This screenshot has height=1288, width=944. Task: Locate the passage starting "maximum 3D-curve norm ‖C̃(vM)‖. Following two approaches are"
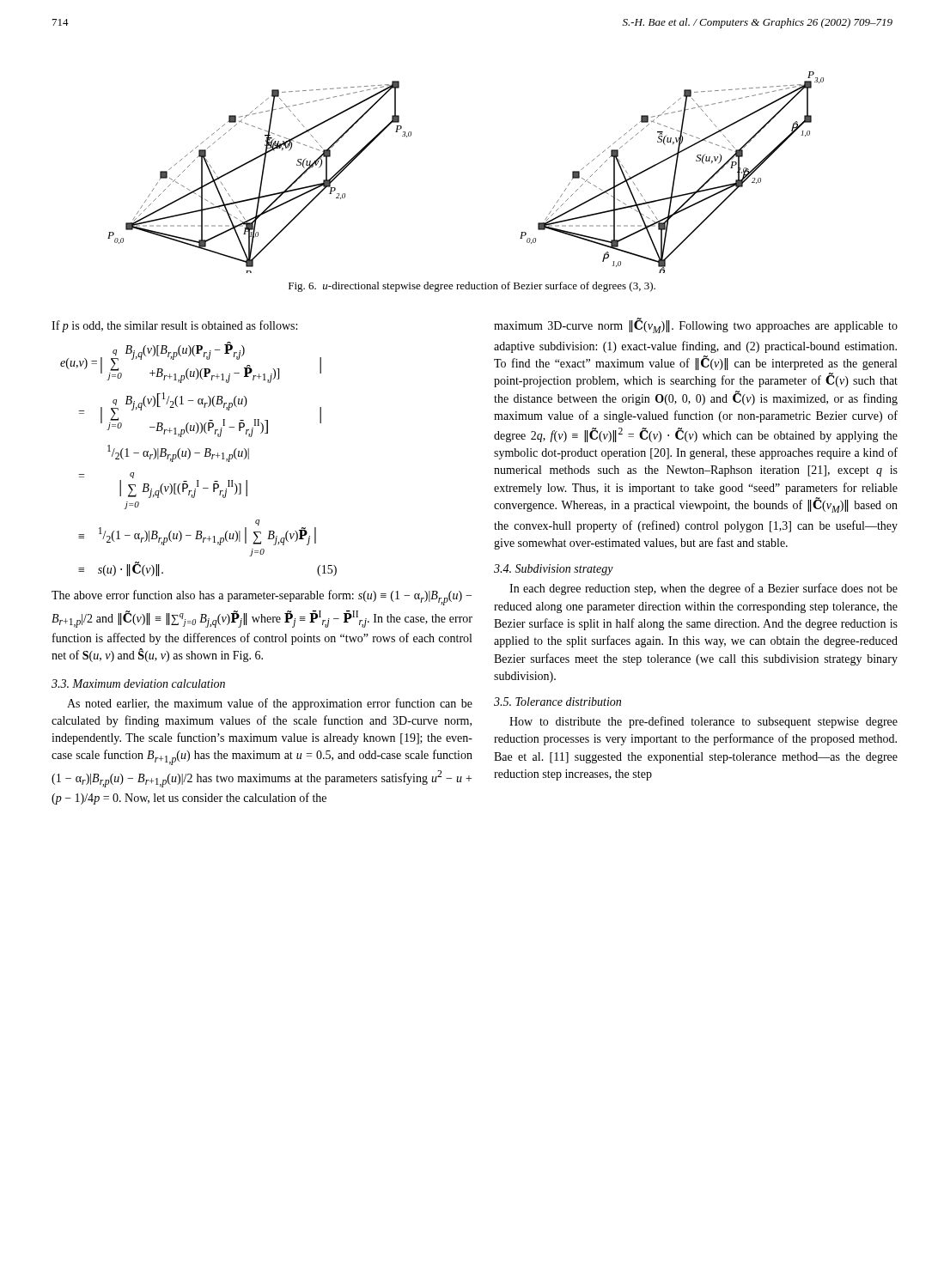point(696,435)
